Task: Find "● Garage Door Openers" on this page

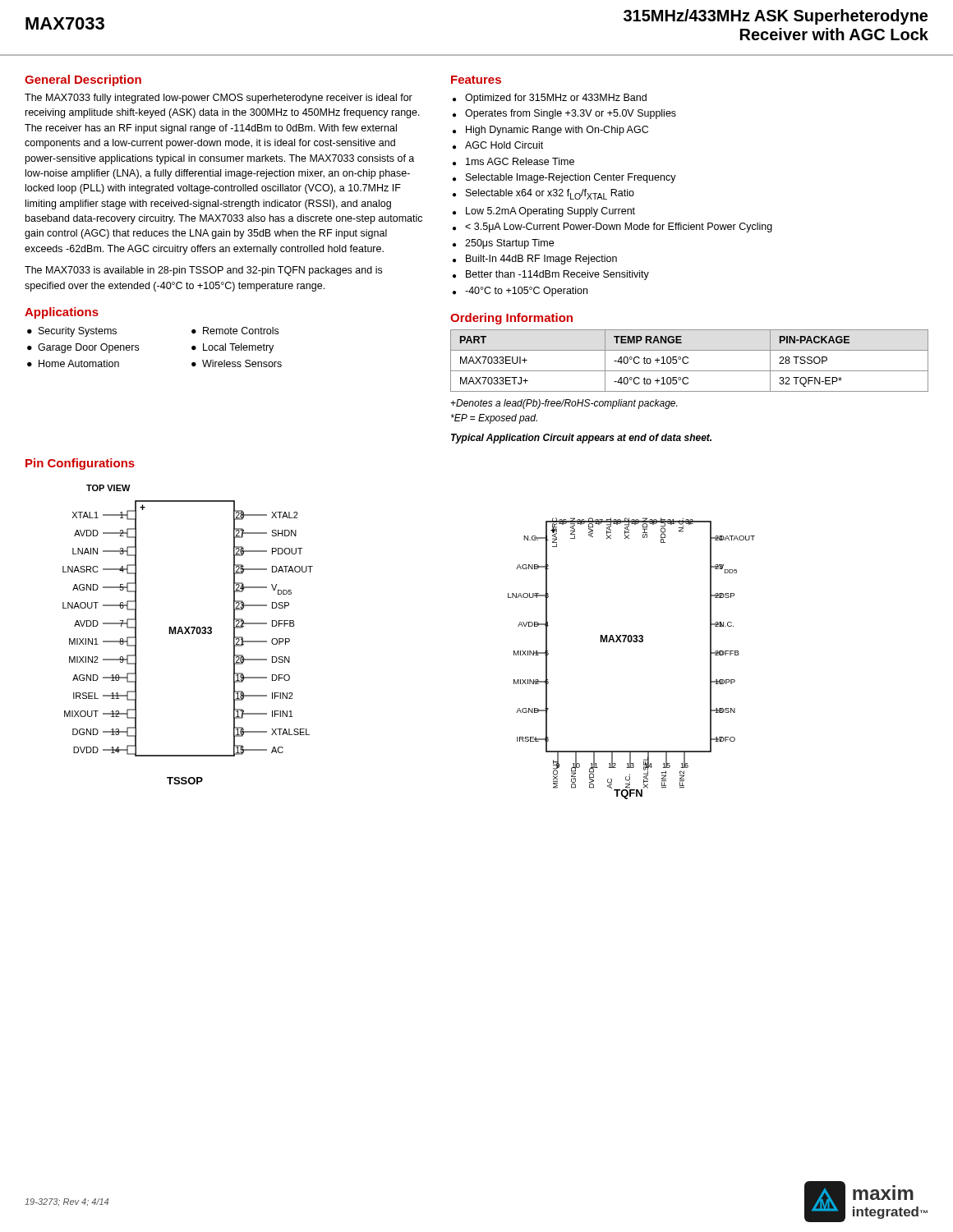Action: 83,347
